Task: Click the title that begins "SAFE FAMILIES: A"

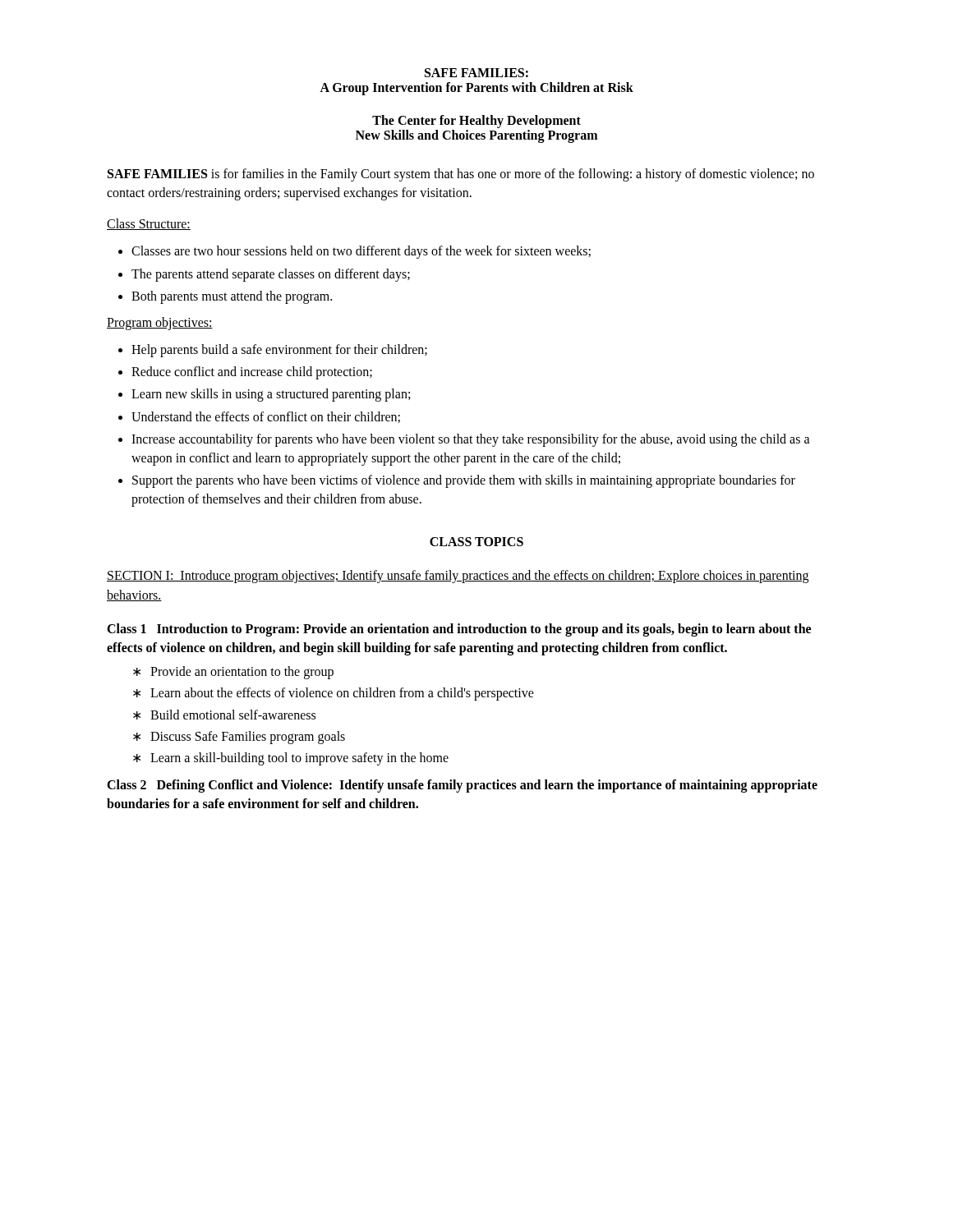Action: (476, 80)
